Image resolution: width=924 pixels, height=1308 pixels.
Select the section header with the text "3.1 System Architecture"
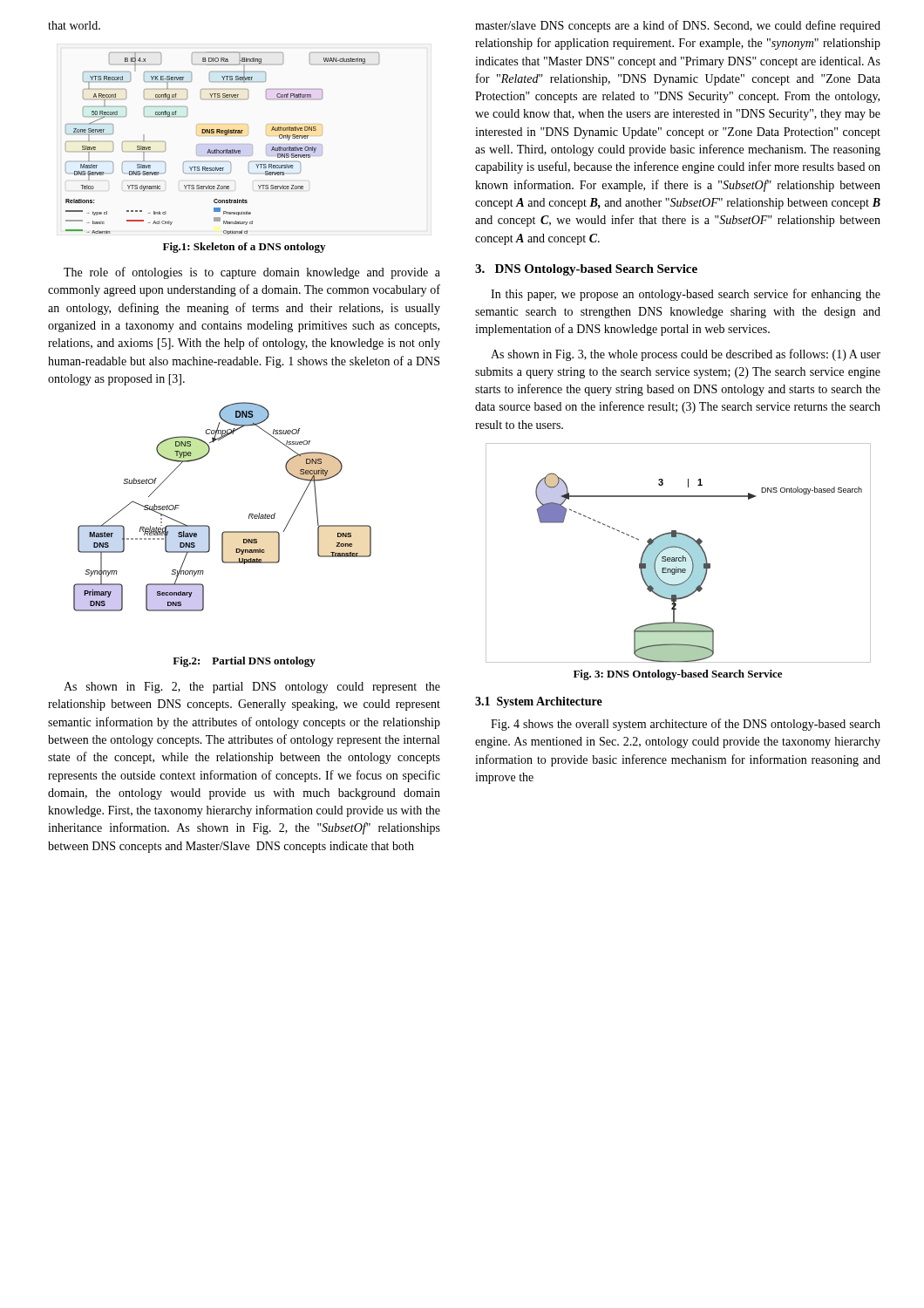[x=539, y=702]
